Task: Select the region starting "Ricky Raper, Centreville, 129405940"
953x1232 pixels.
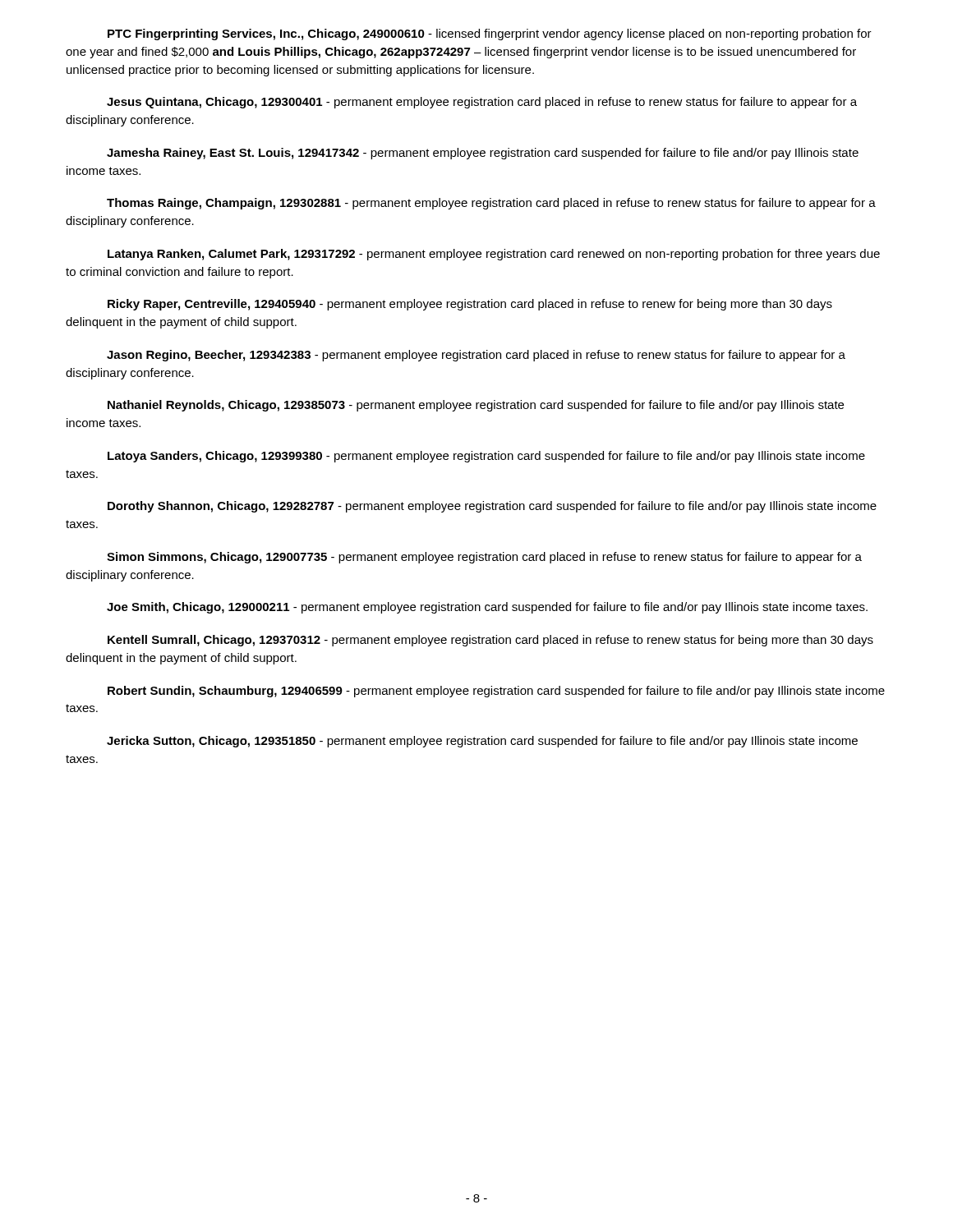Action: click(x=449, y=313)
